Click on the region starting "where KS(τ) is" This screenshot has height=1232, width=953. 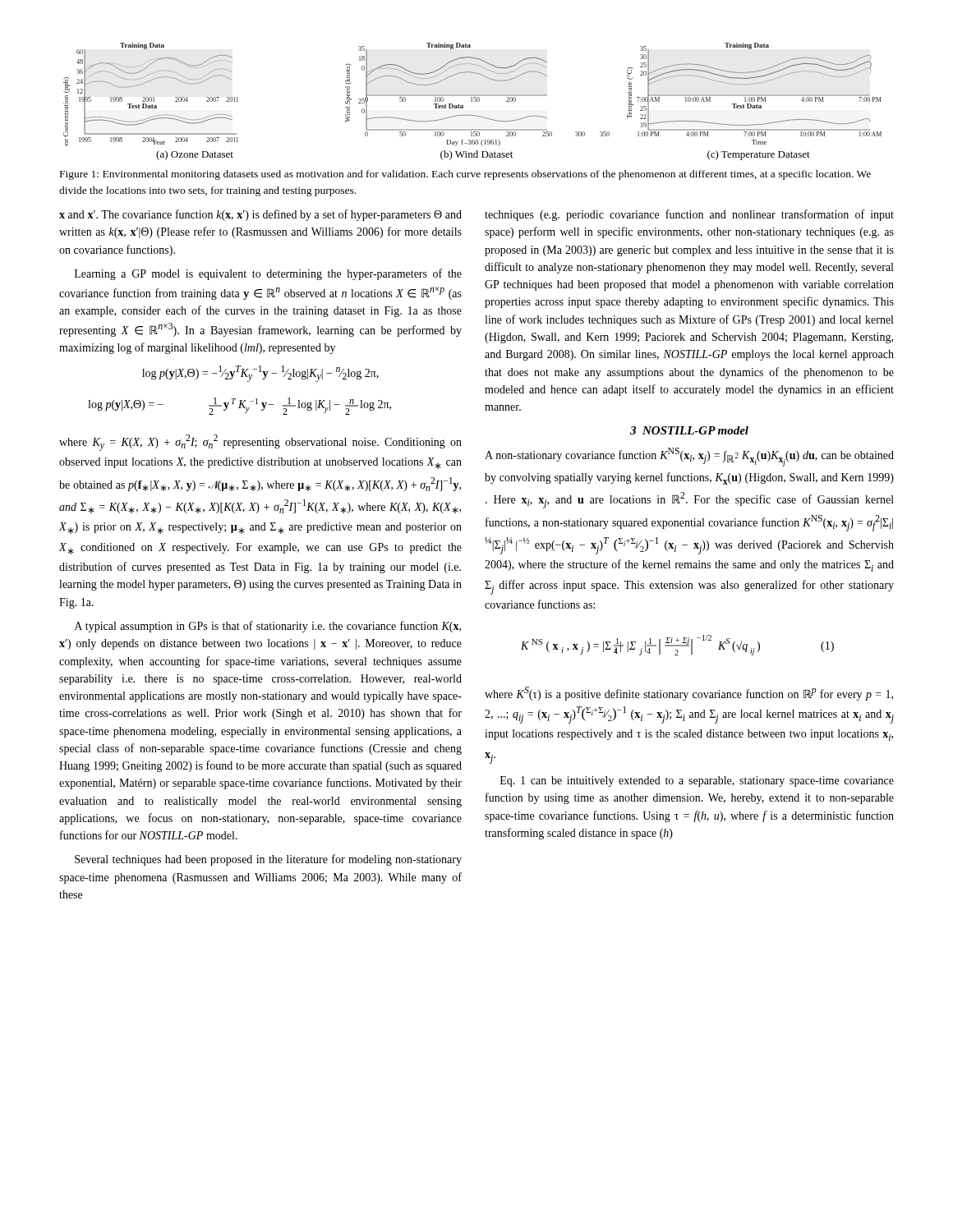point(689,724)
